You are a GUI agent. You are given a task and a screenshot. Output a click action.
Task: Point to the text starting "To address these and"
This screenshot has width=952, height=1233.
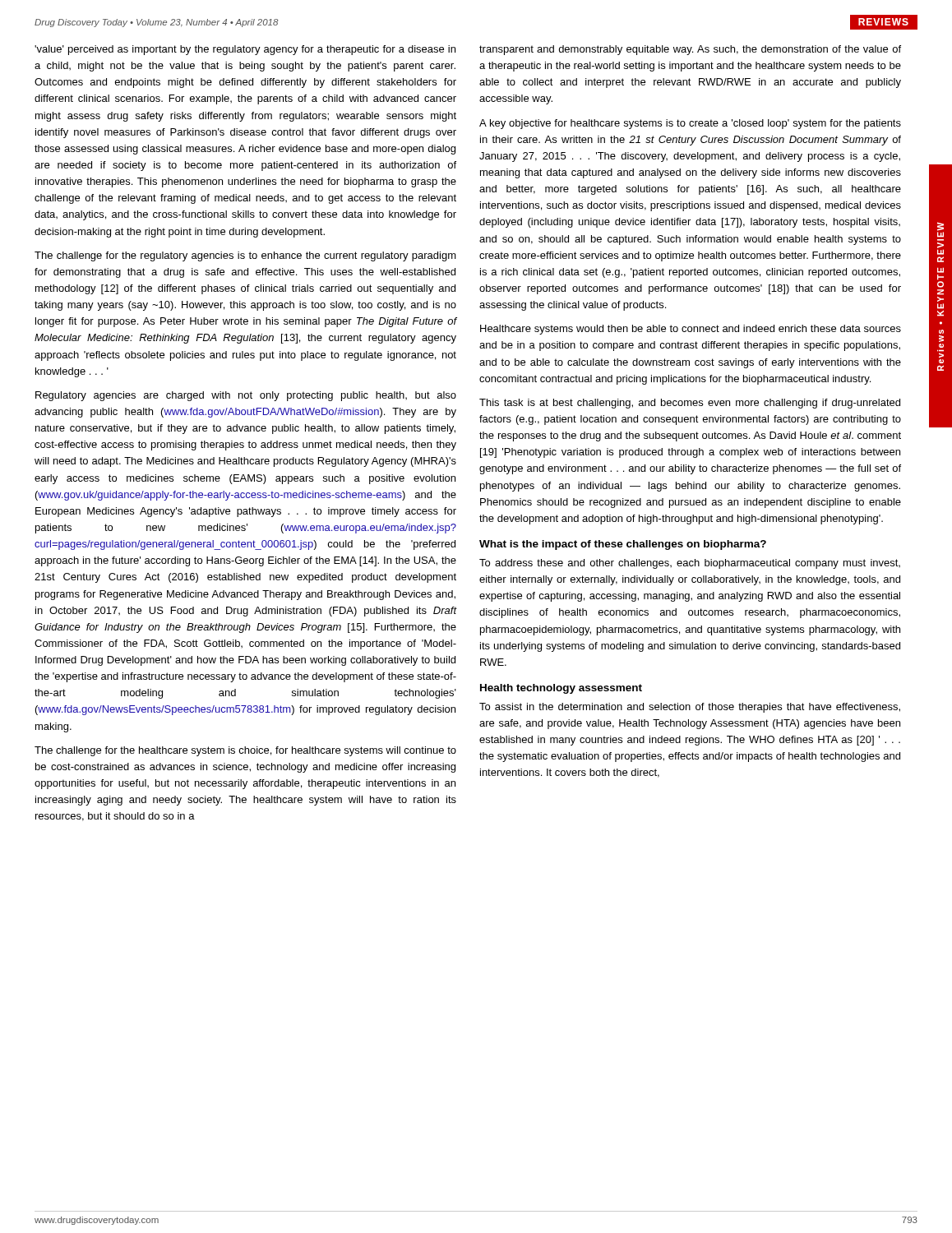click(x=690, y=613)
